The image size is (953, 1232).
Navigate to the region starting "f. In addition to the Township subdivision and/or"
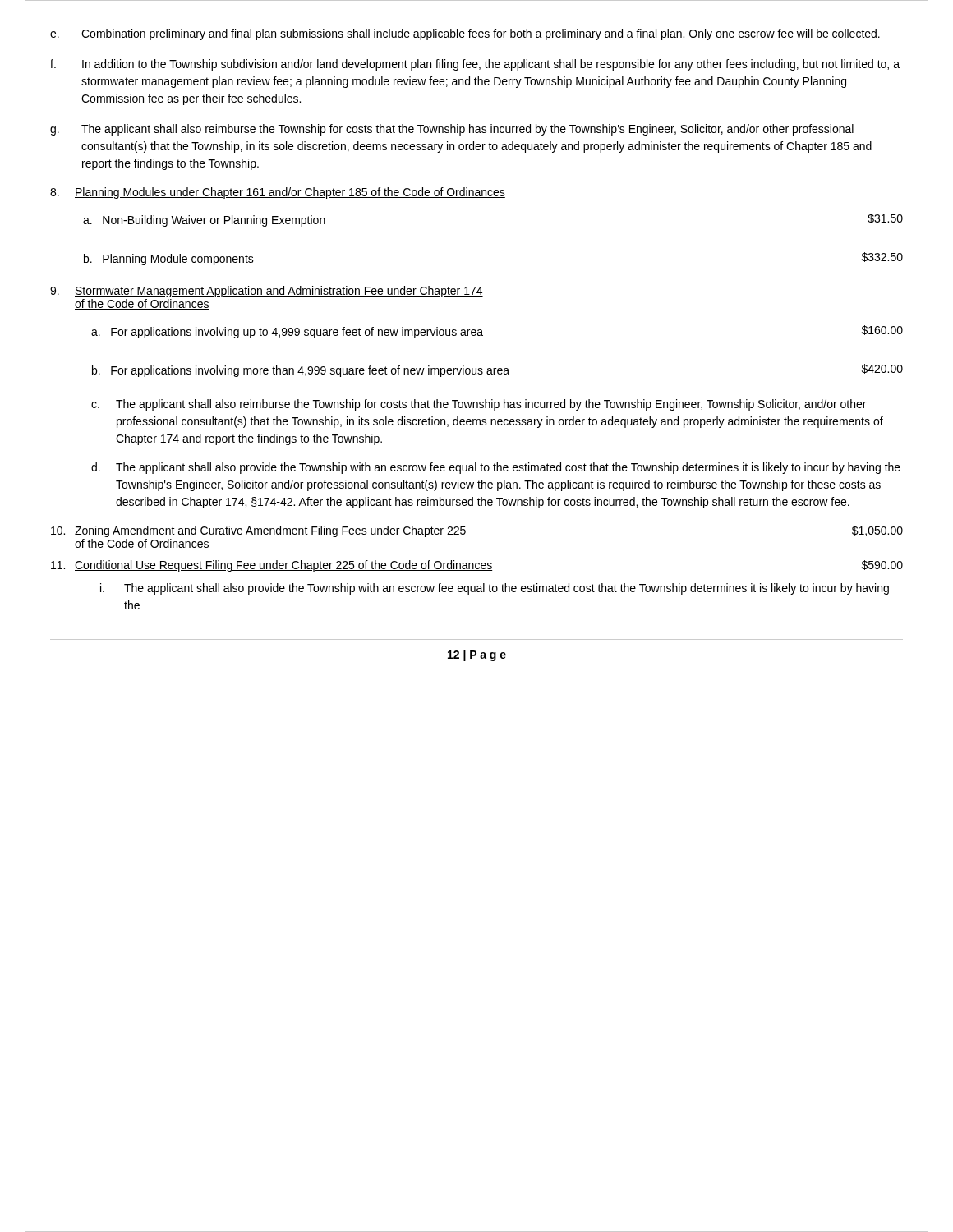tap(476, 82)
